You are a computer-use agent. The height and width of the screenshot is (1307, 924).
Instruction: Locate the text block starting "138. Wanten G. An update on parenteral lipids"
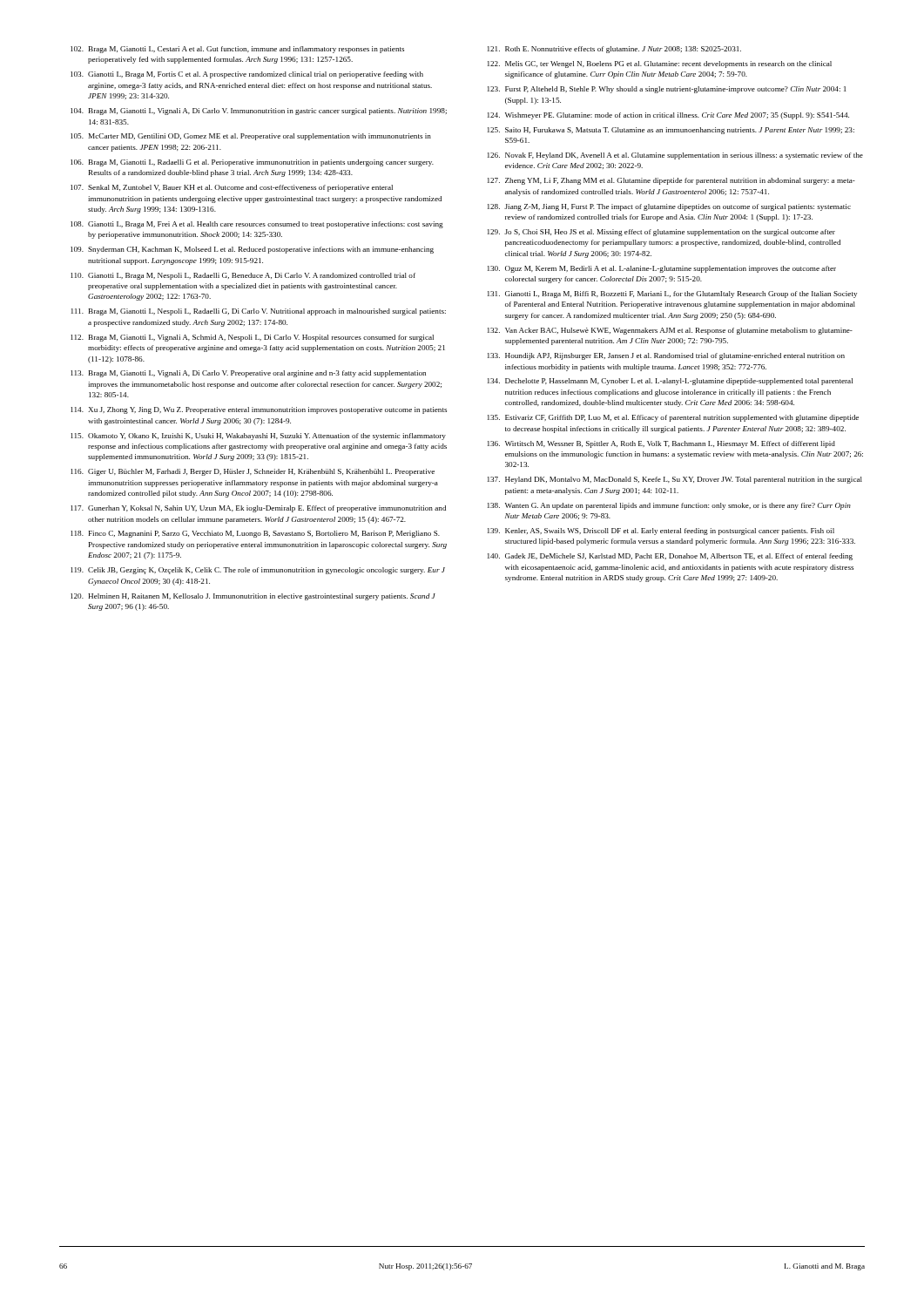670,511
